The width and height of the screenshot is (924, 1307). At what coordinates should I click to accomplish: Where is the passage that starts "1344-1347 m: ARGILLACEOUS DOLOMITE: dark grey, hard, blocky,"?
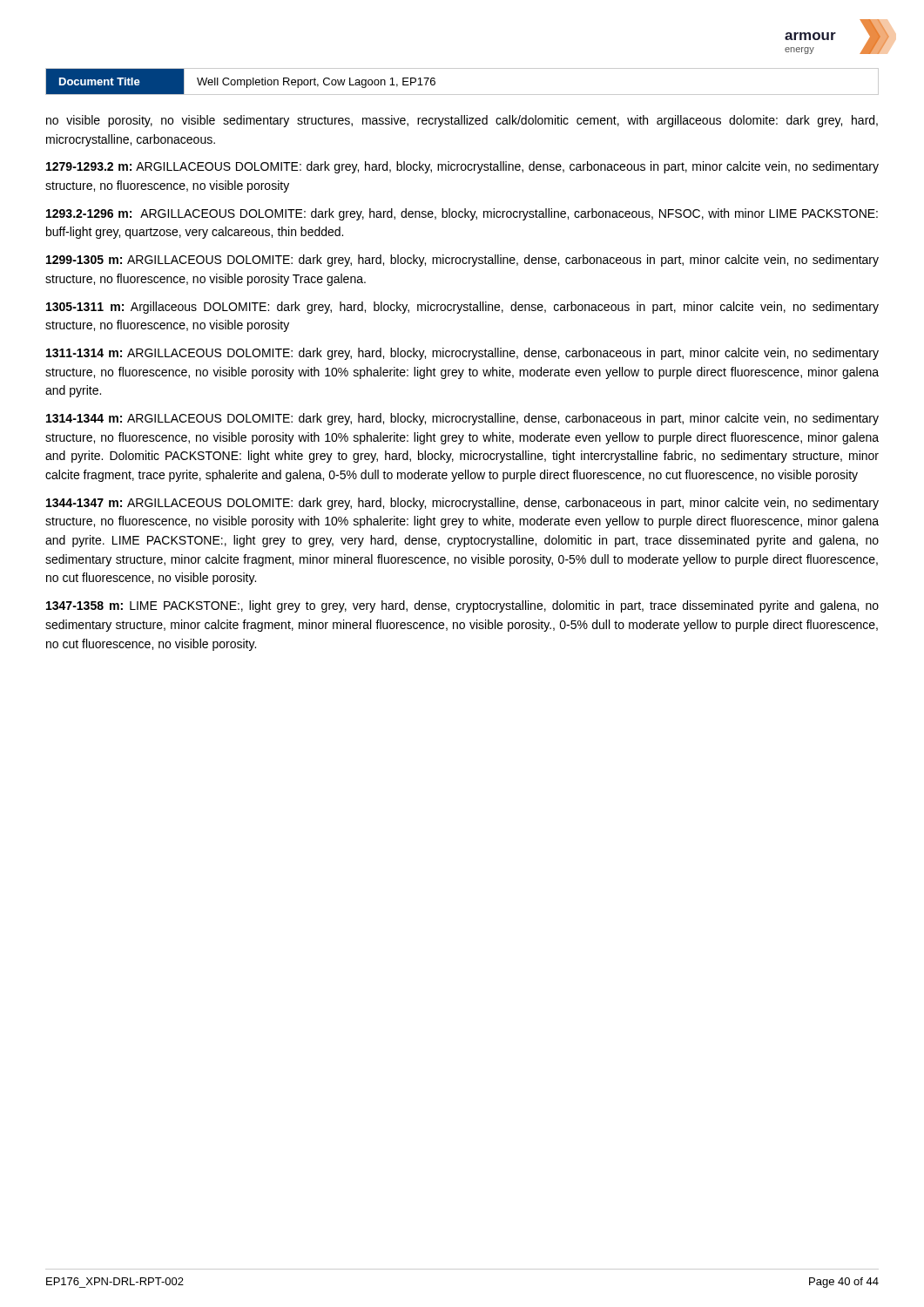(x=462, y=541)
